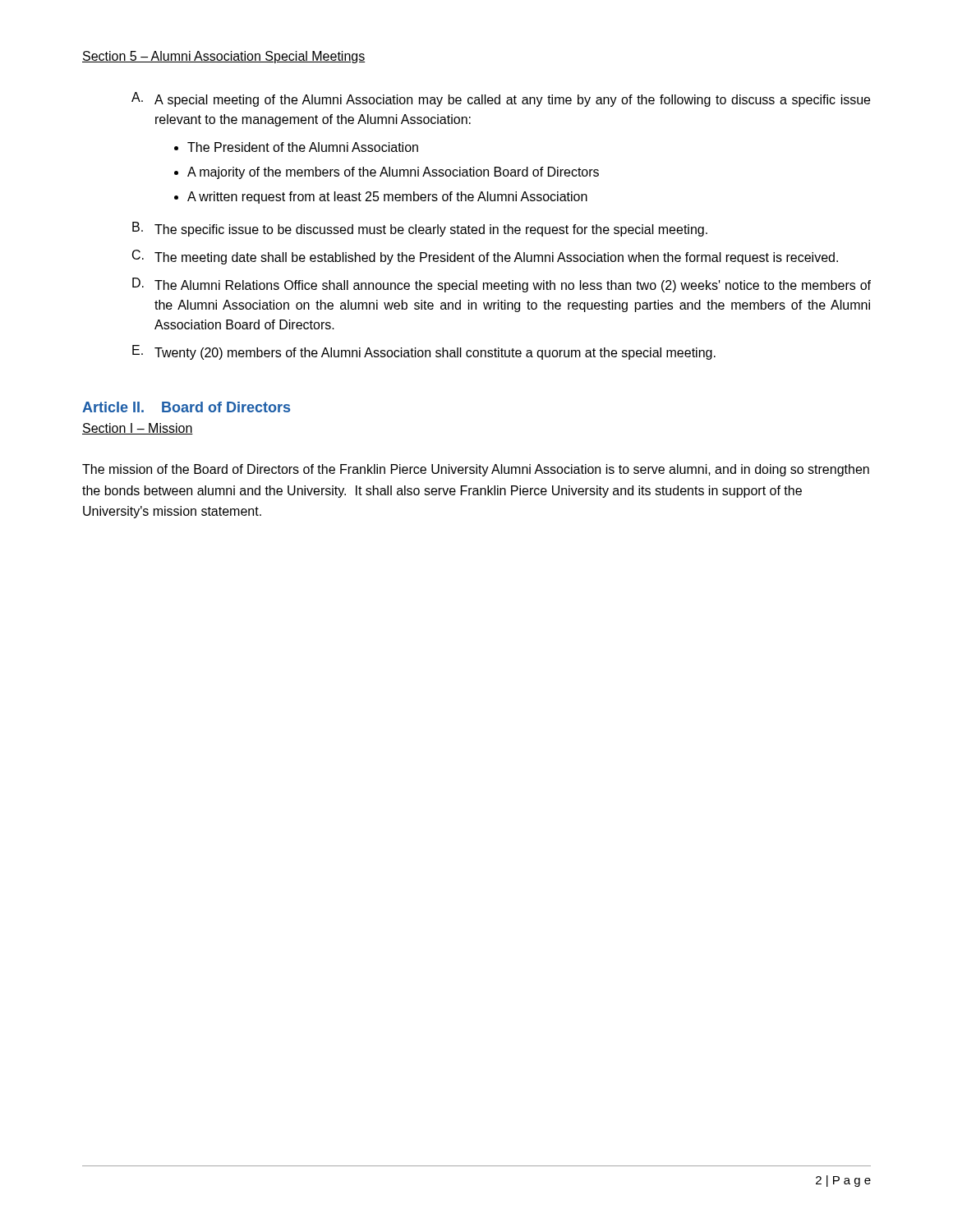Locate the list item that says "C. The meeting date shall"
The image size is (953, 1232).
pos(501,258)
